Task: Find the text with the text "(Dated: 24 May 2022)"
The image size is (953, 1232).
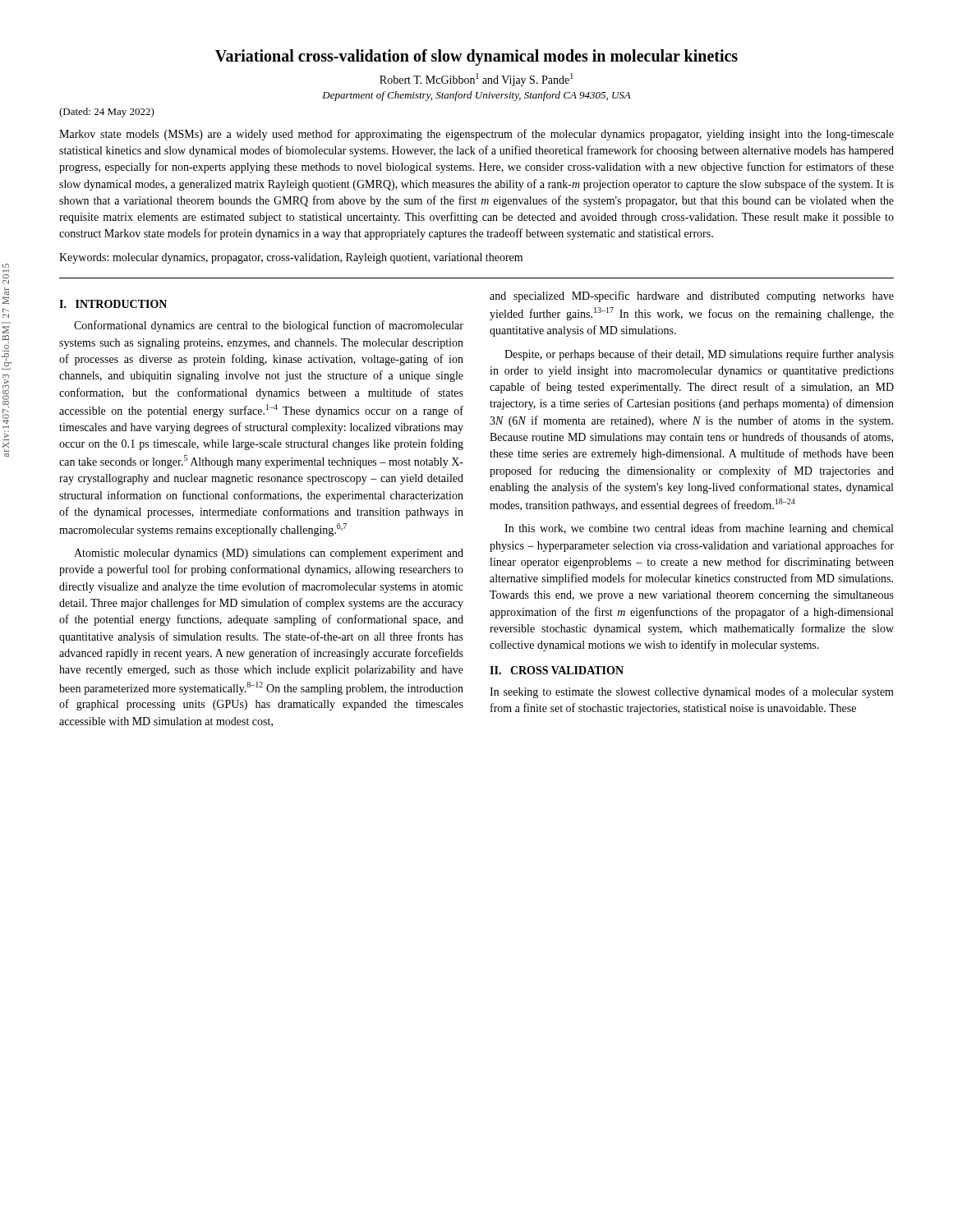Action: pos(107,111)
